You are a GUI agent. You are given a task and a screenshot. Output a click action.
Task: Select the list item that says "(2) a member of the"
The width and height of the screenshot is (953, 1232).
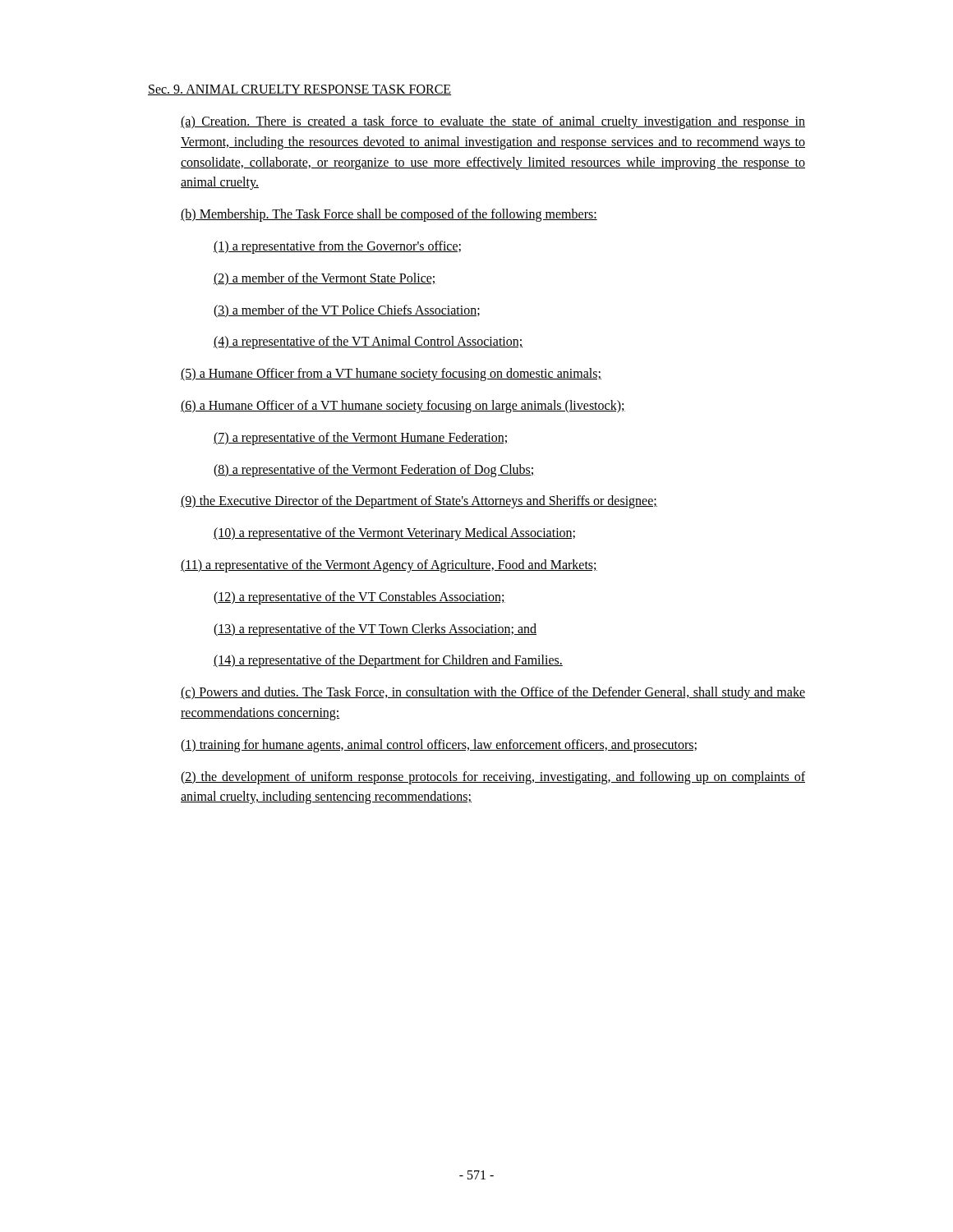[x=325, y=278]
